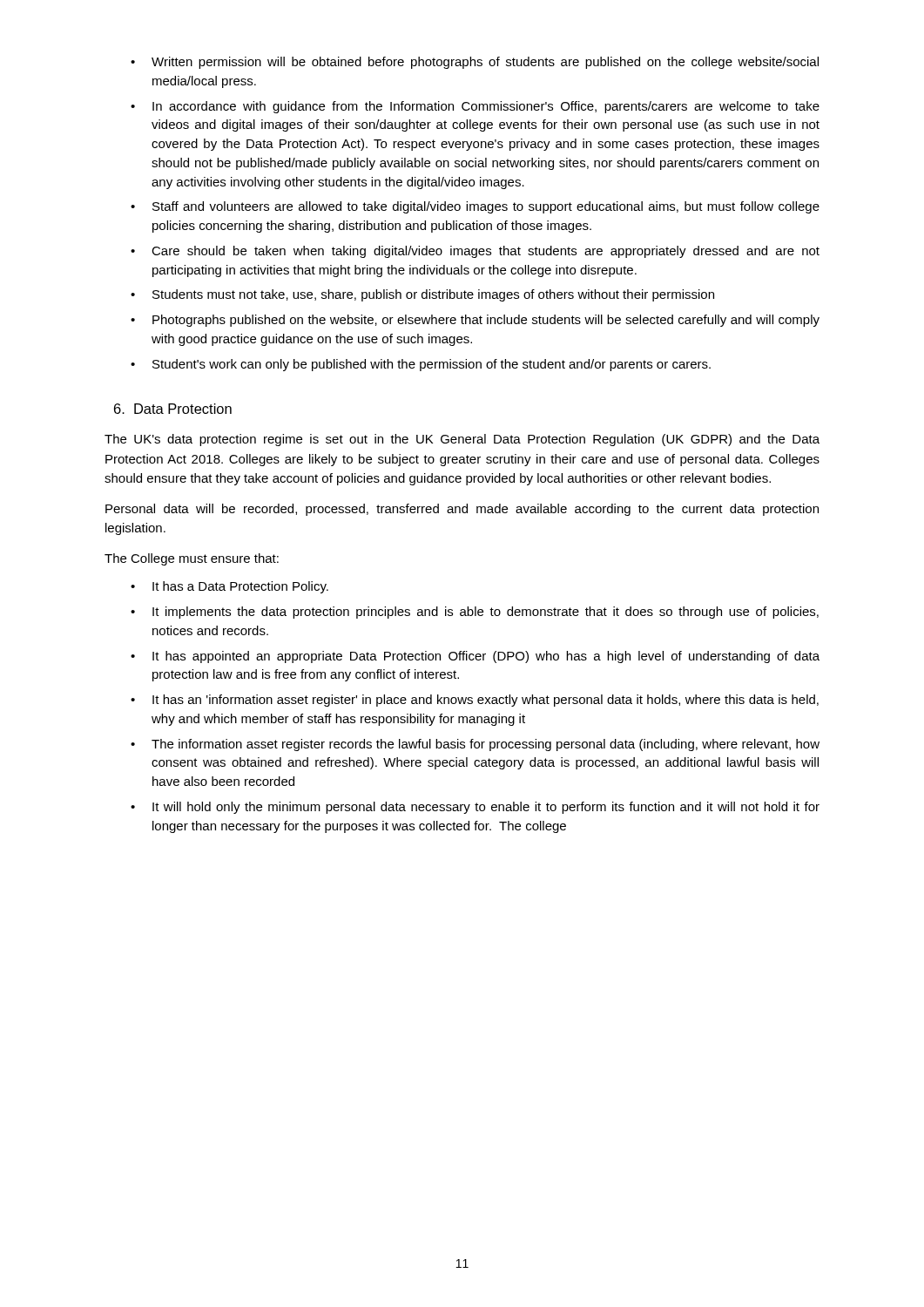Where is the passage that starts "• Students must not take, use, share, publish"?
Screen dimensions: 1307x924
(475, 295)
